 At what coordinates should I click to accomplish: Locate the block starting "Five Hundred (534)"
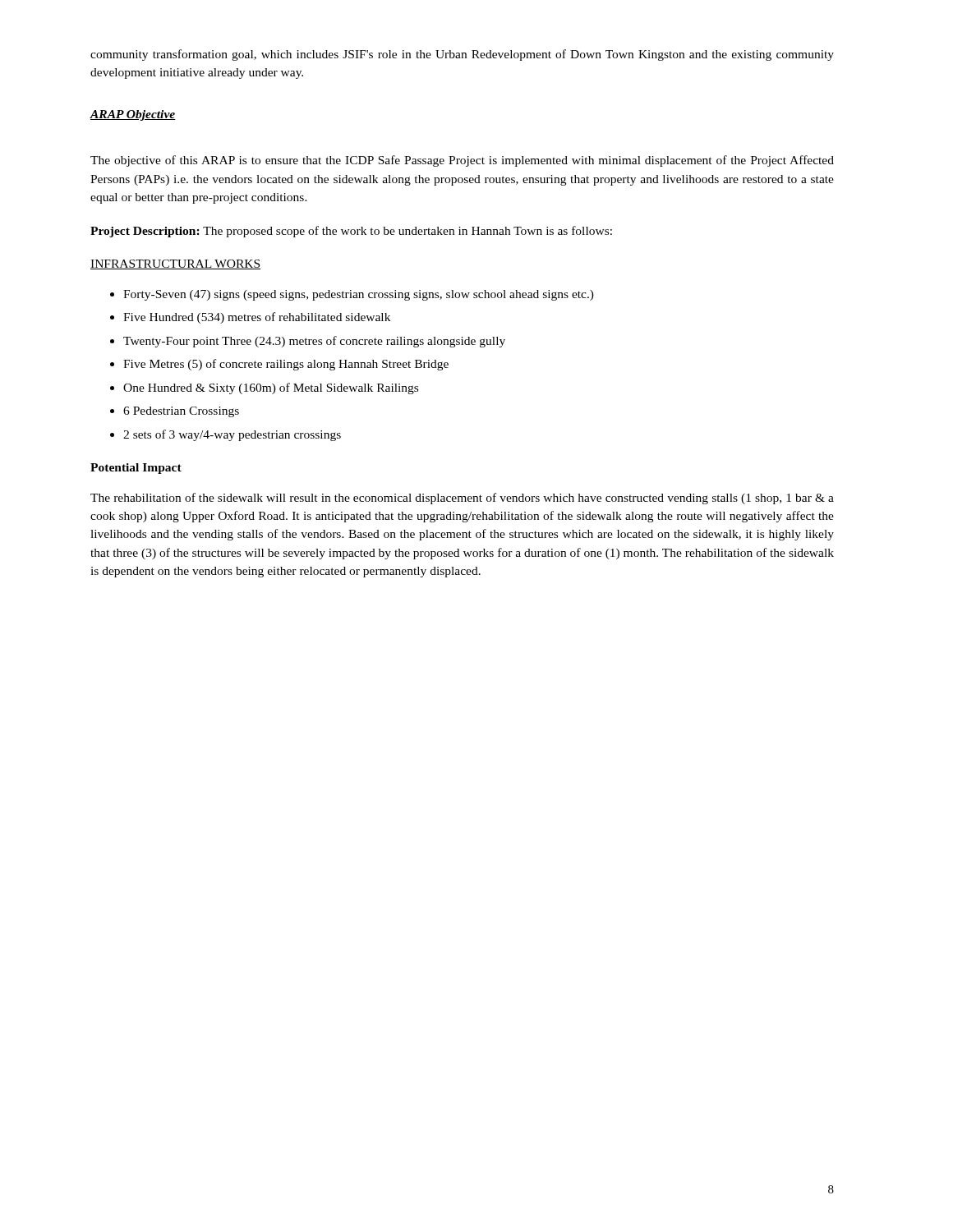pos(257,317)
